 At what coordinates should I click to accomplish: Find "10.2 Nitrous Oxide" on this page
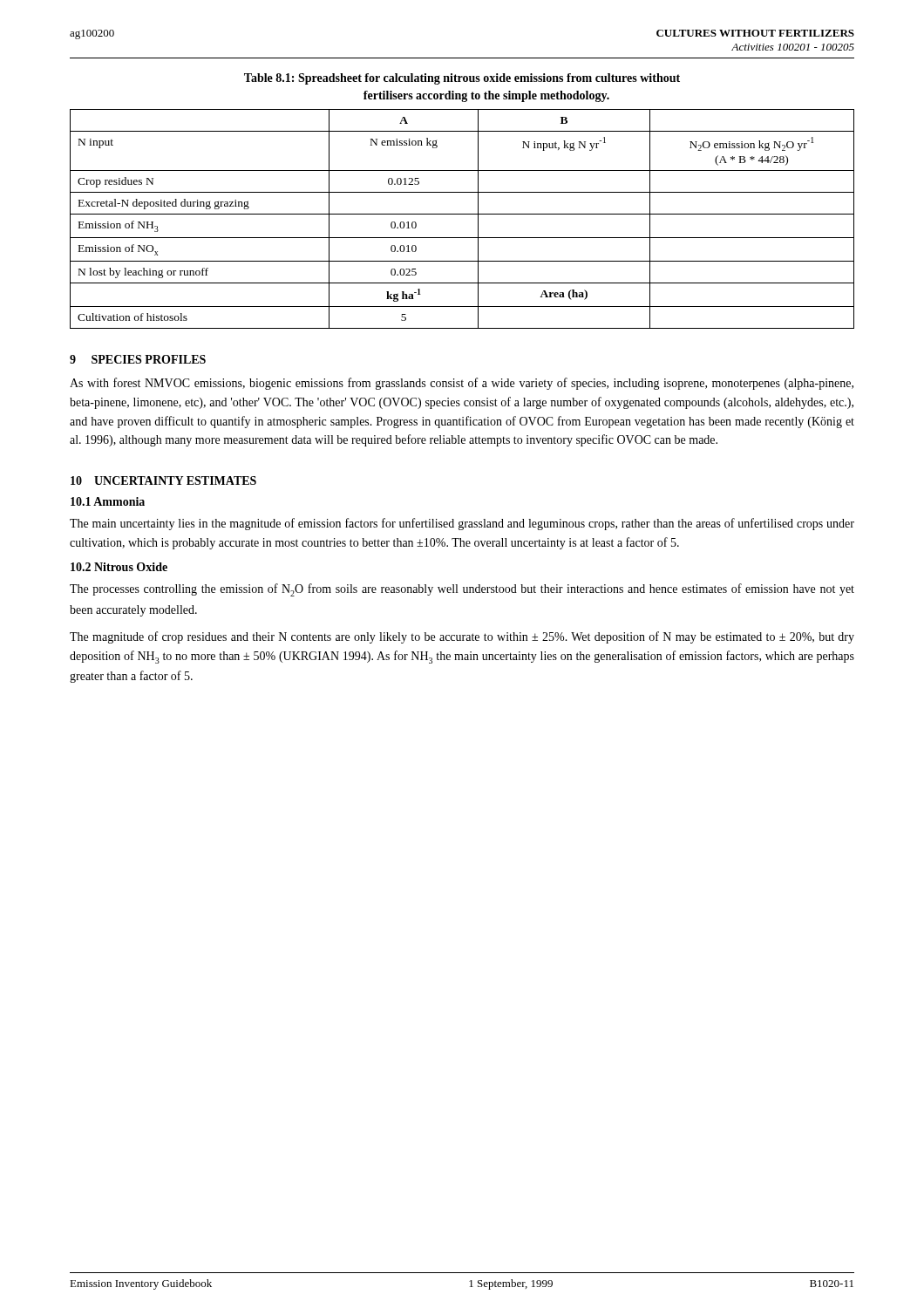(119, 568)
